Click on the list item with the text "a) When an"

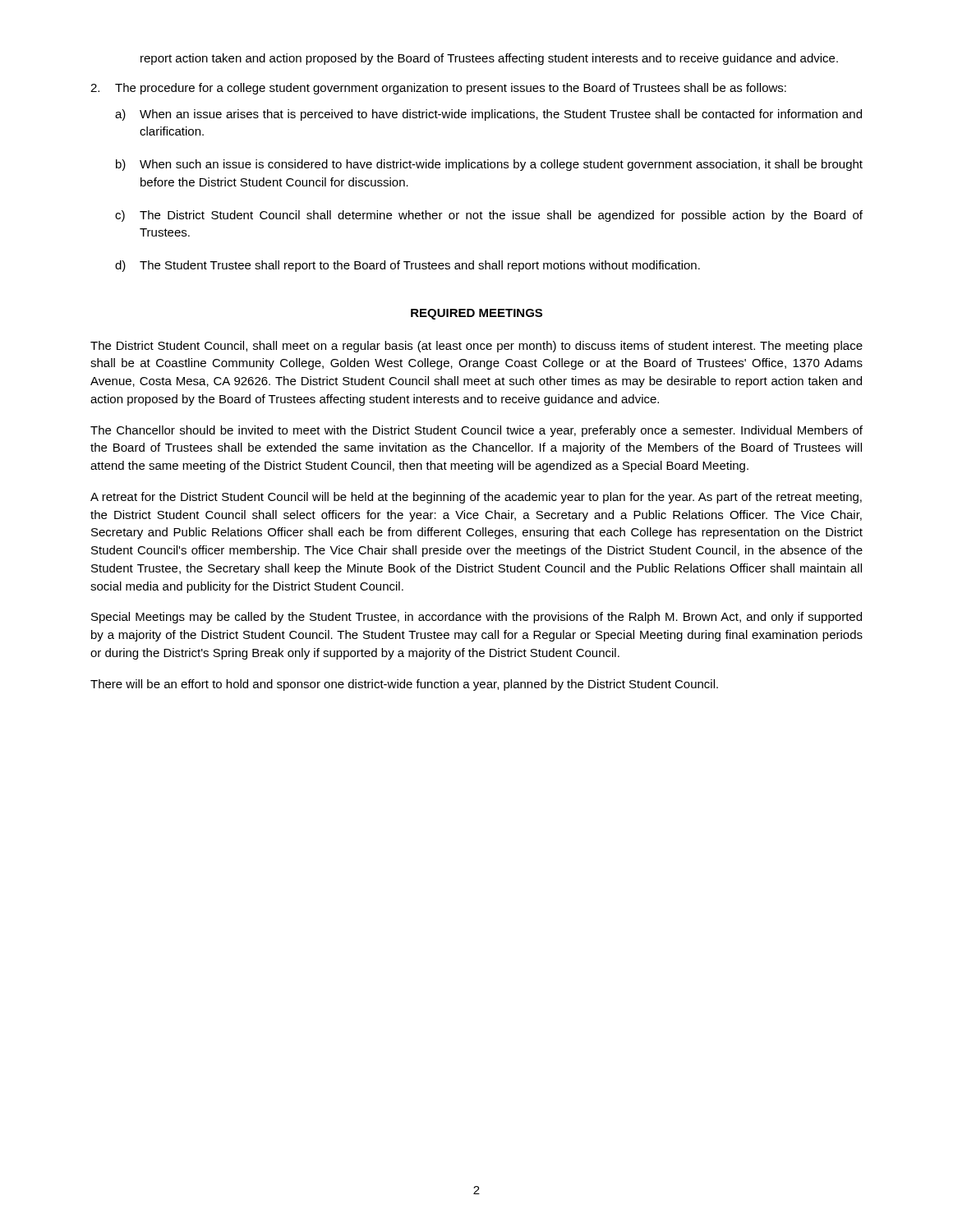point(489,123)
